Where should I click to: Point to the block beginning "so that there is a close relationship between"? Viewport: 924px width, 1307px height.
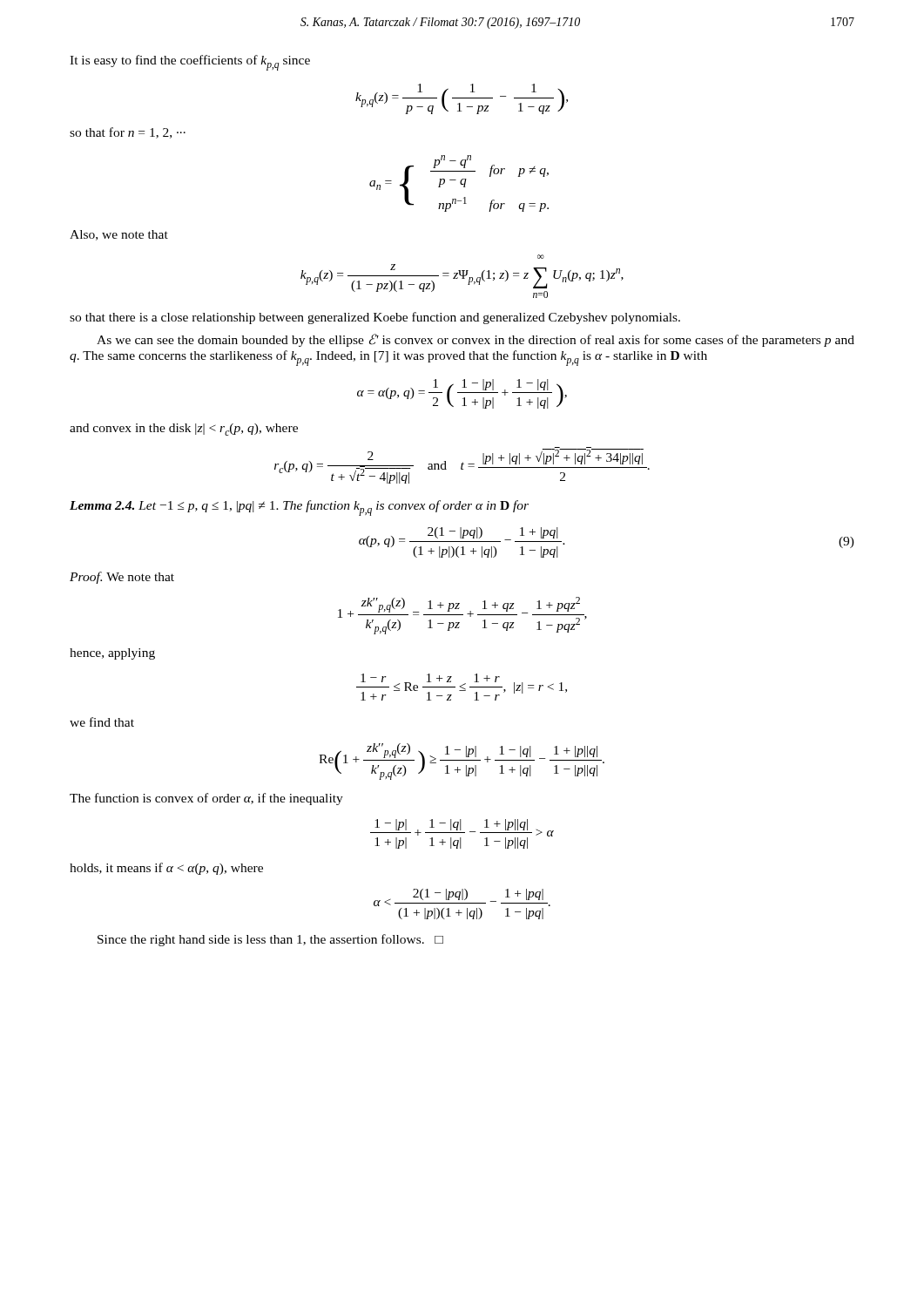pos(375,316)
